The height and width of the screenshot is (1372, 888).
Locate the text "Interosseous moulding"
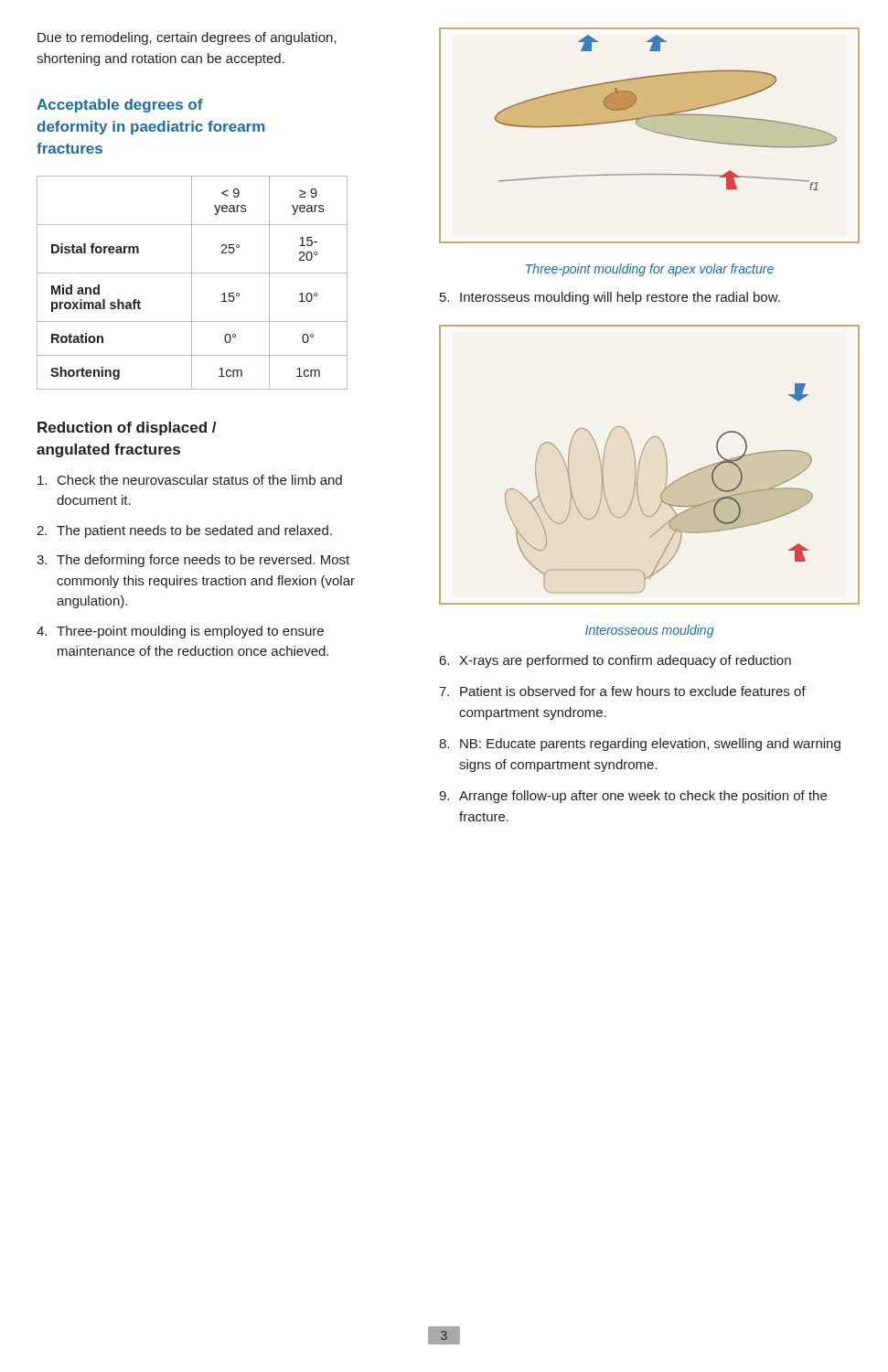[x=649, y=630]
